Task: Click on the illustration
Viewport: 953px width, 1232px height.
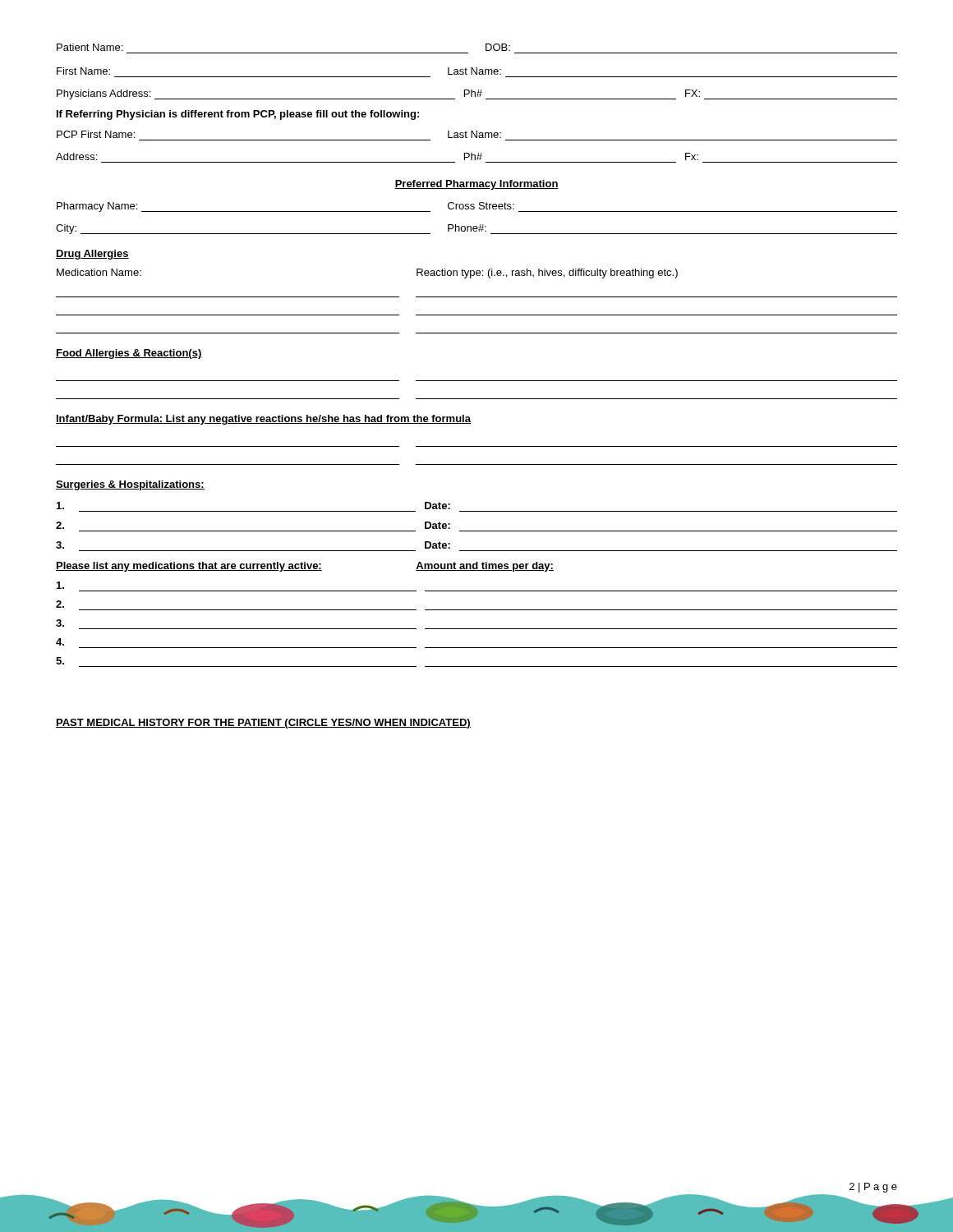Action: coord(476,1211)
